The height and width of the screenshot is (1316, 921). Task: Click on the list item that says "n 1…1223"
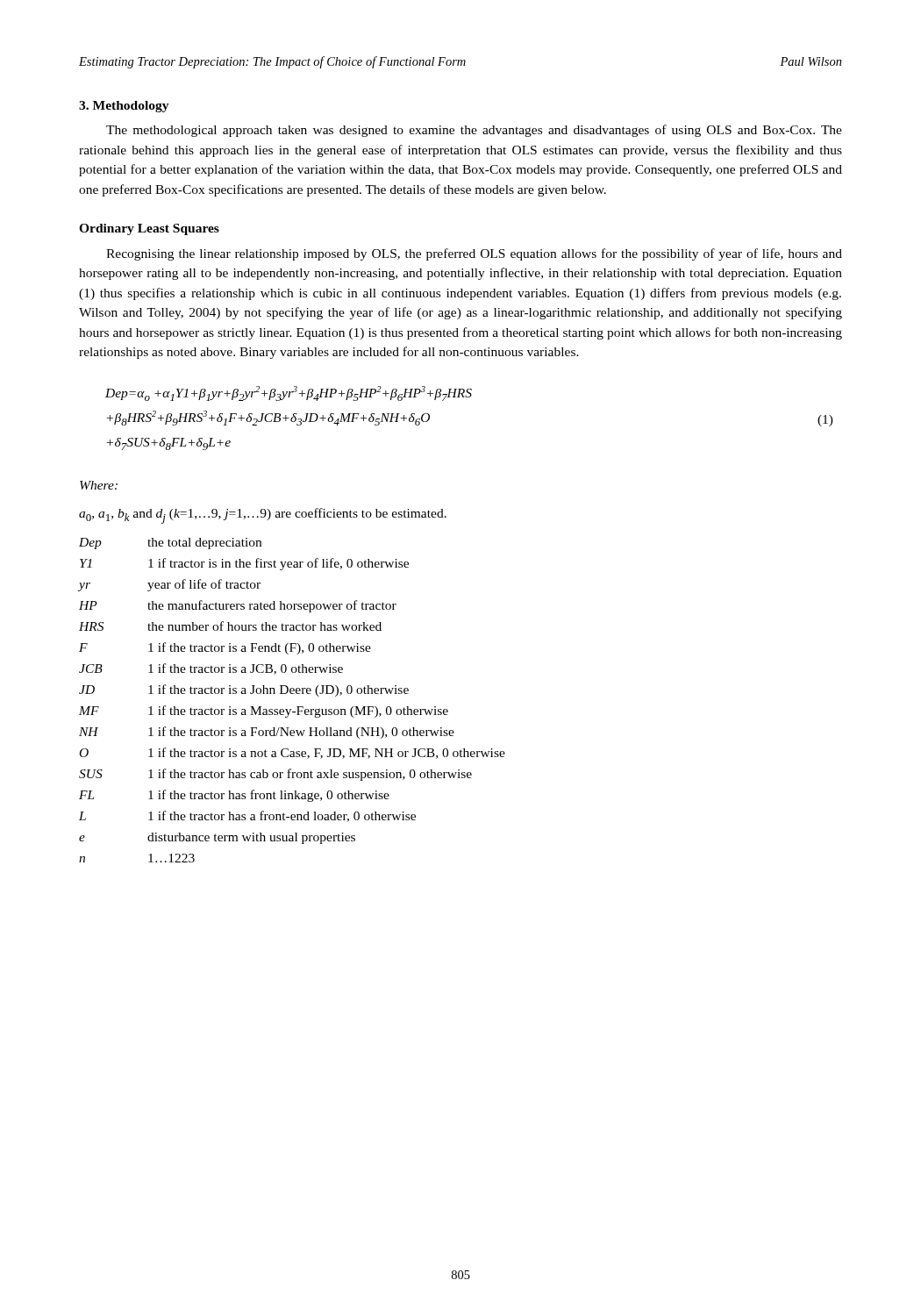click(x=82, y=858)
